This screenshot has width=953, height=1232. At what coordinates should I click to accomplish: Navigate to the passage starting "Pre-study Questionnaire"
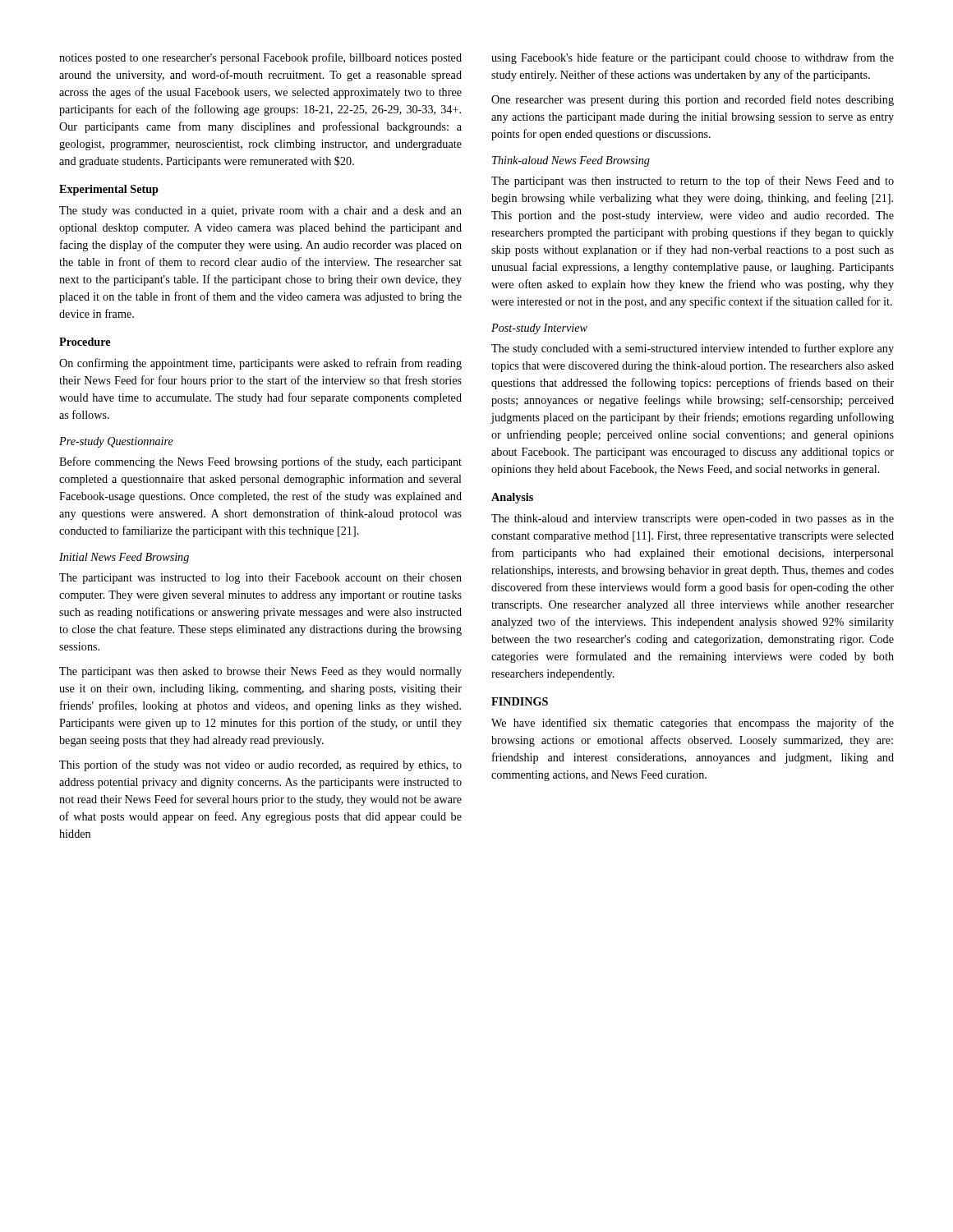pos(116,442)
